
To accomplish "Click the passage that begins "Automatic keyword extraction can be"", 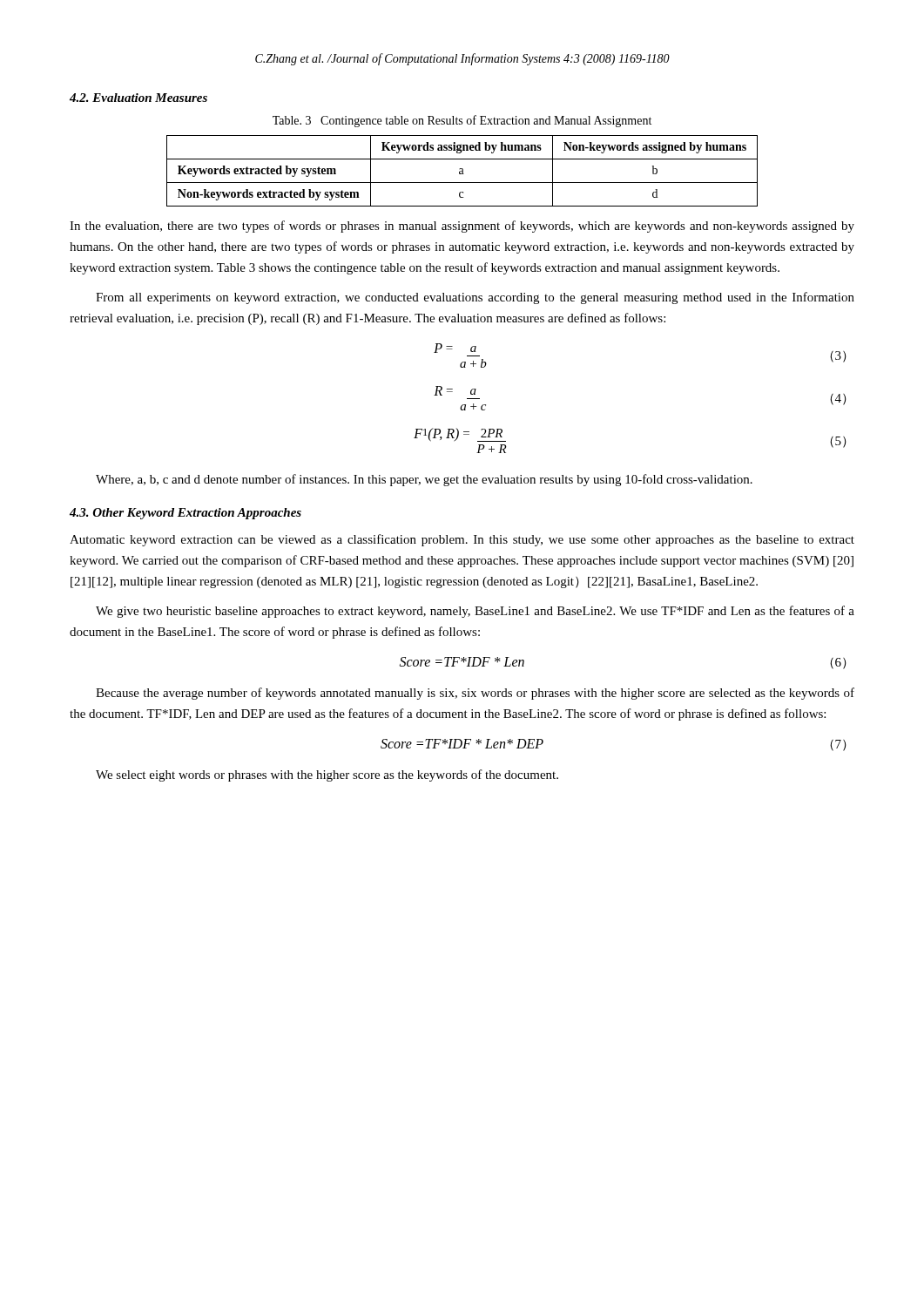I will (462, 560).
